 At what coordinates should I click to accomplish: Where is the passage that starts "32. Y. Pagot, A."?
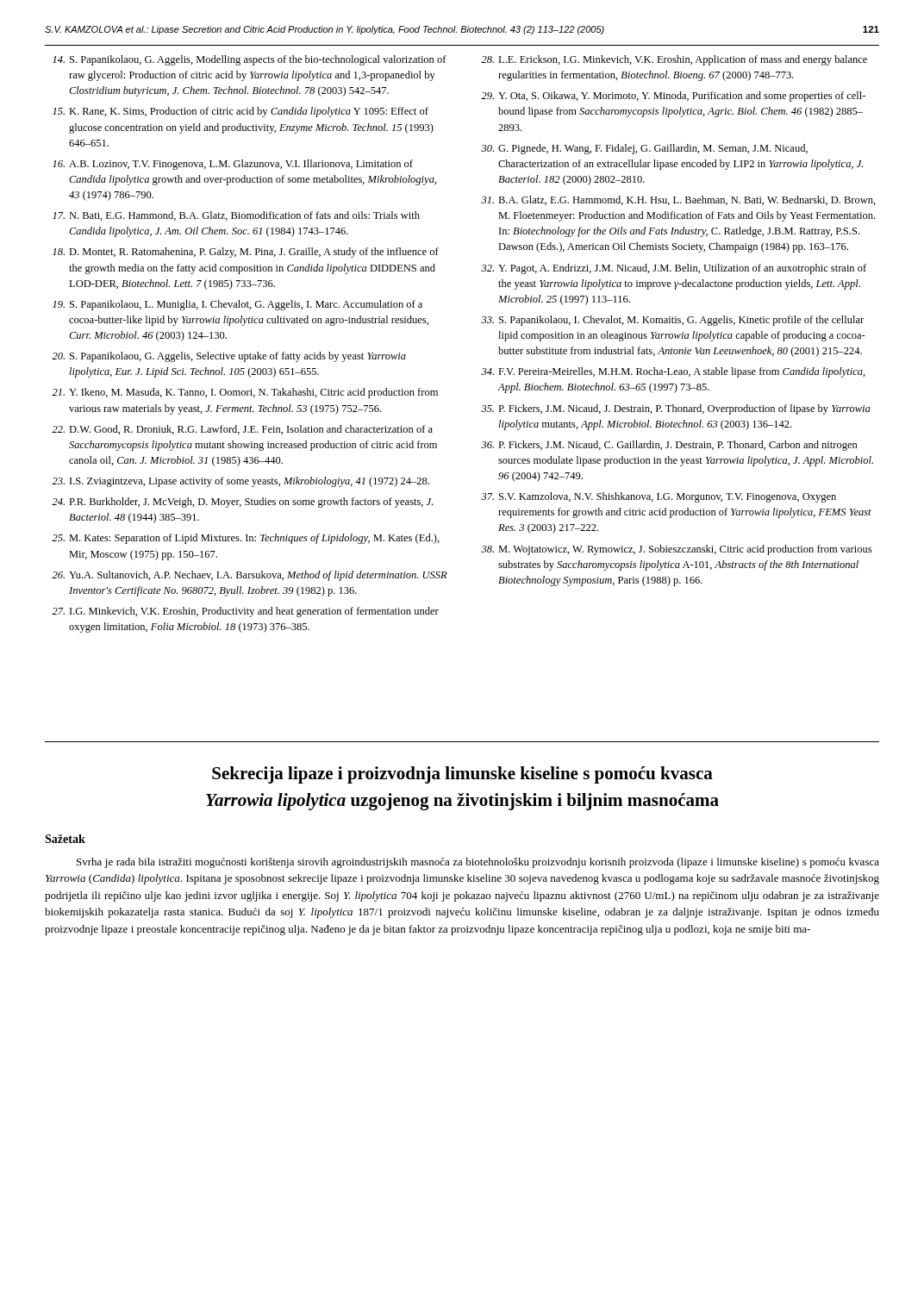click(x=677, y=283)
